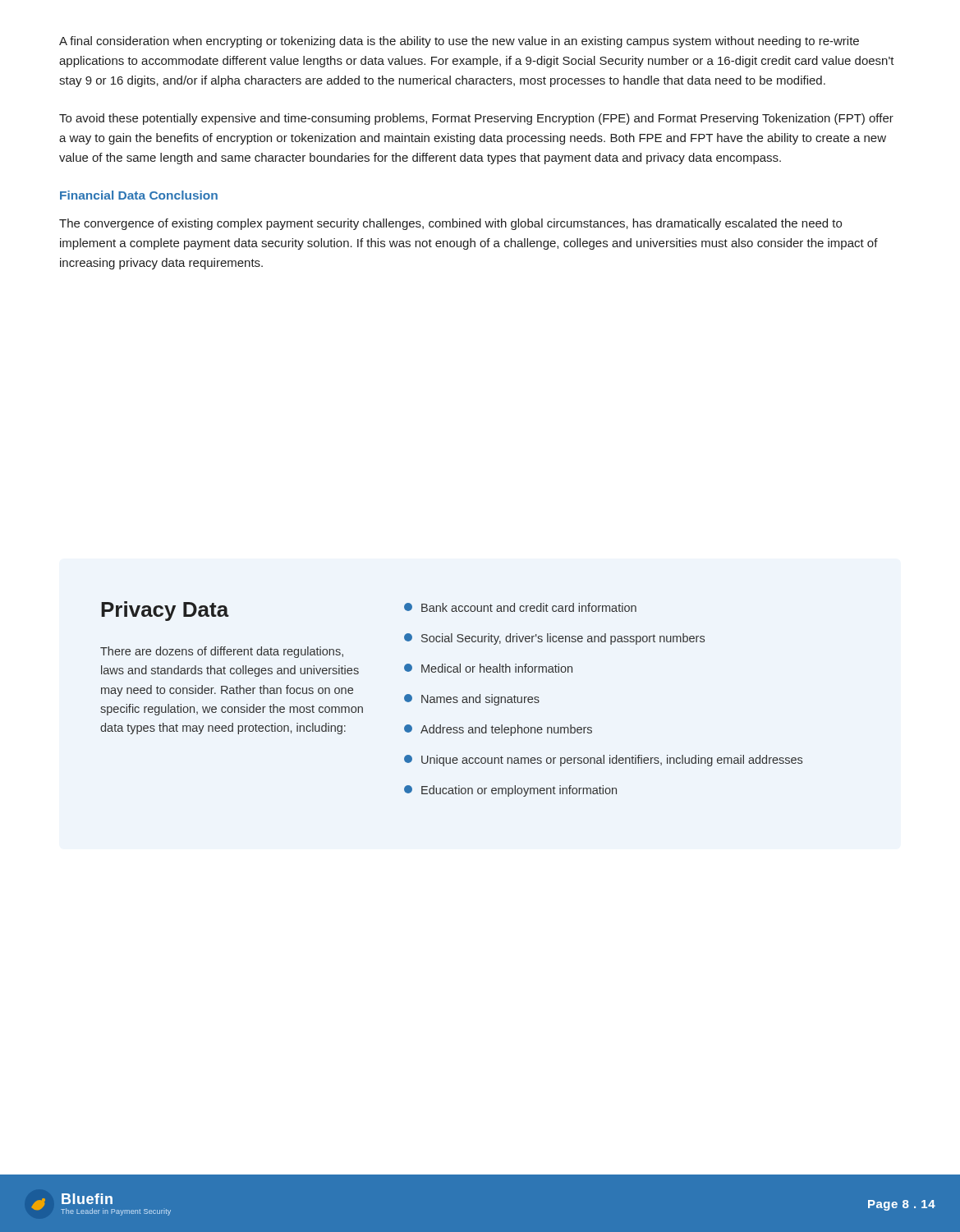This screenshot has height=1232, width=960.
Task: Find the element starting "A final consideration when encrypting"
Action: click(x=476, y=60)
